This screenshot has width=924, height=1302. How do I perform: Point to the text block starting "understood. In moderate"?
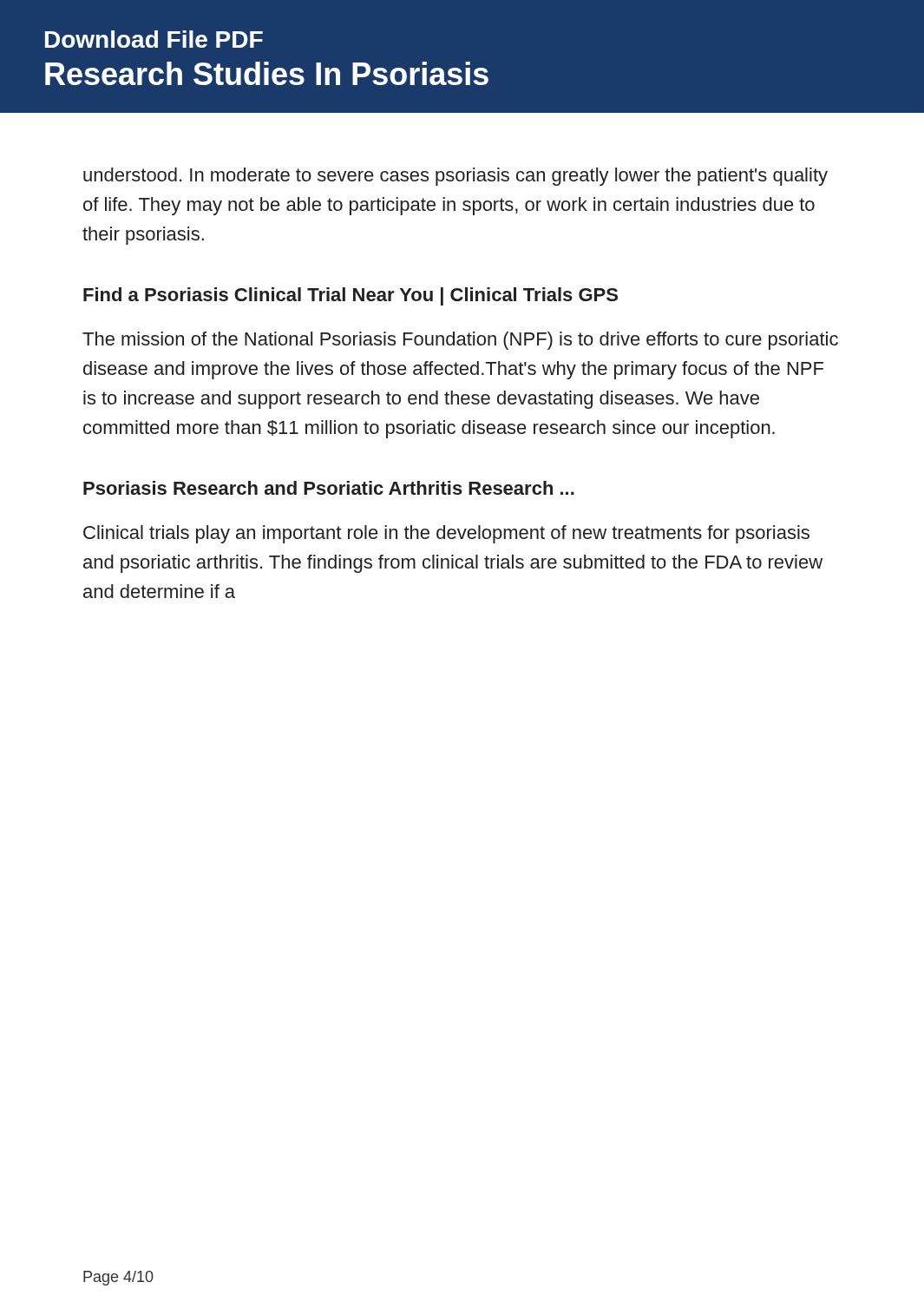[x=455, y=204]
